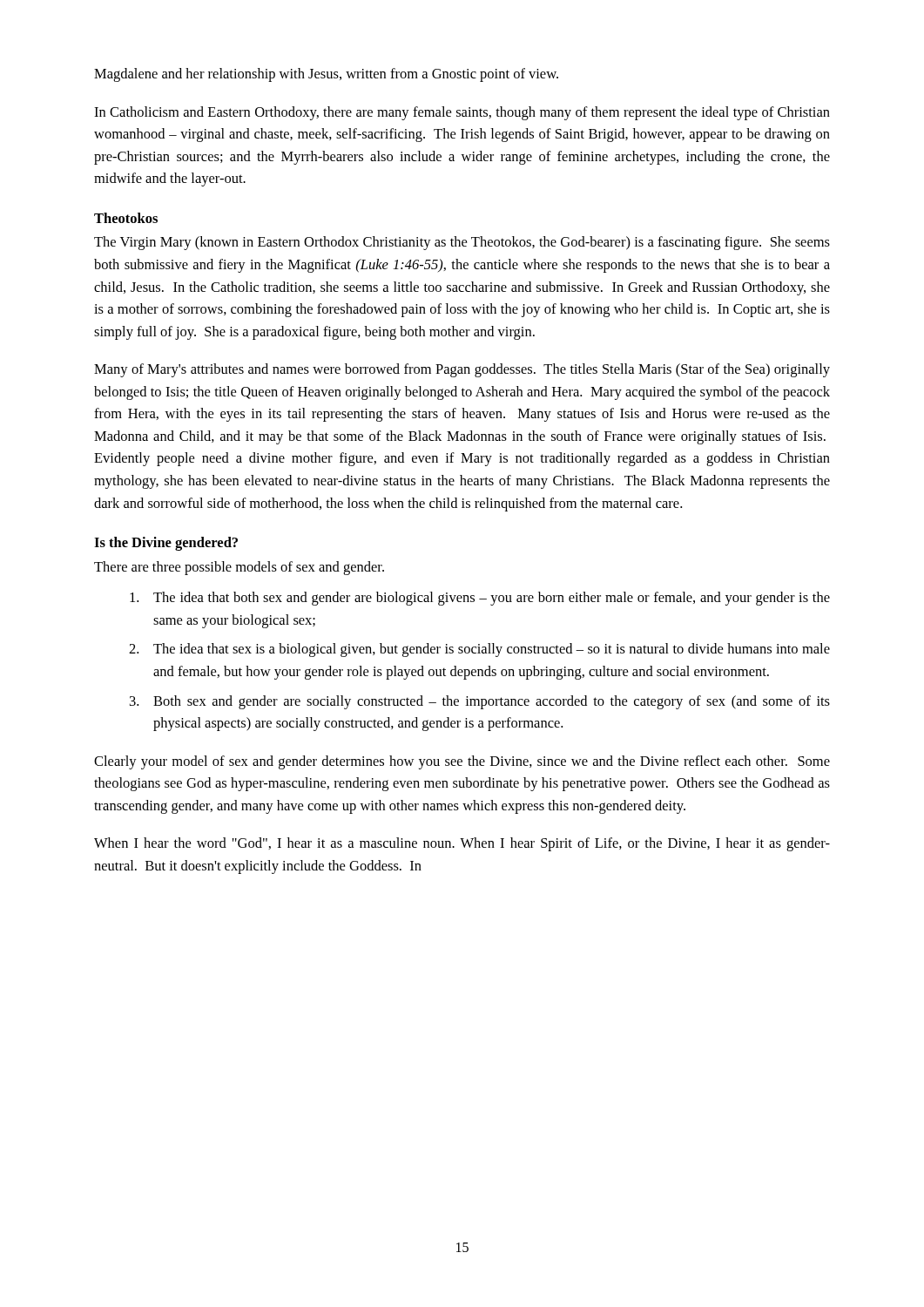Screen dimensions: 1307x924
Task: Select the section header containing "Is the Divine gendered?"
Action: (x=166, y=543)
